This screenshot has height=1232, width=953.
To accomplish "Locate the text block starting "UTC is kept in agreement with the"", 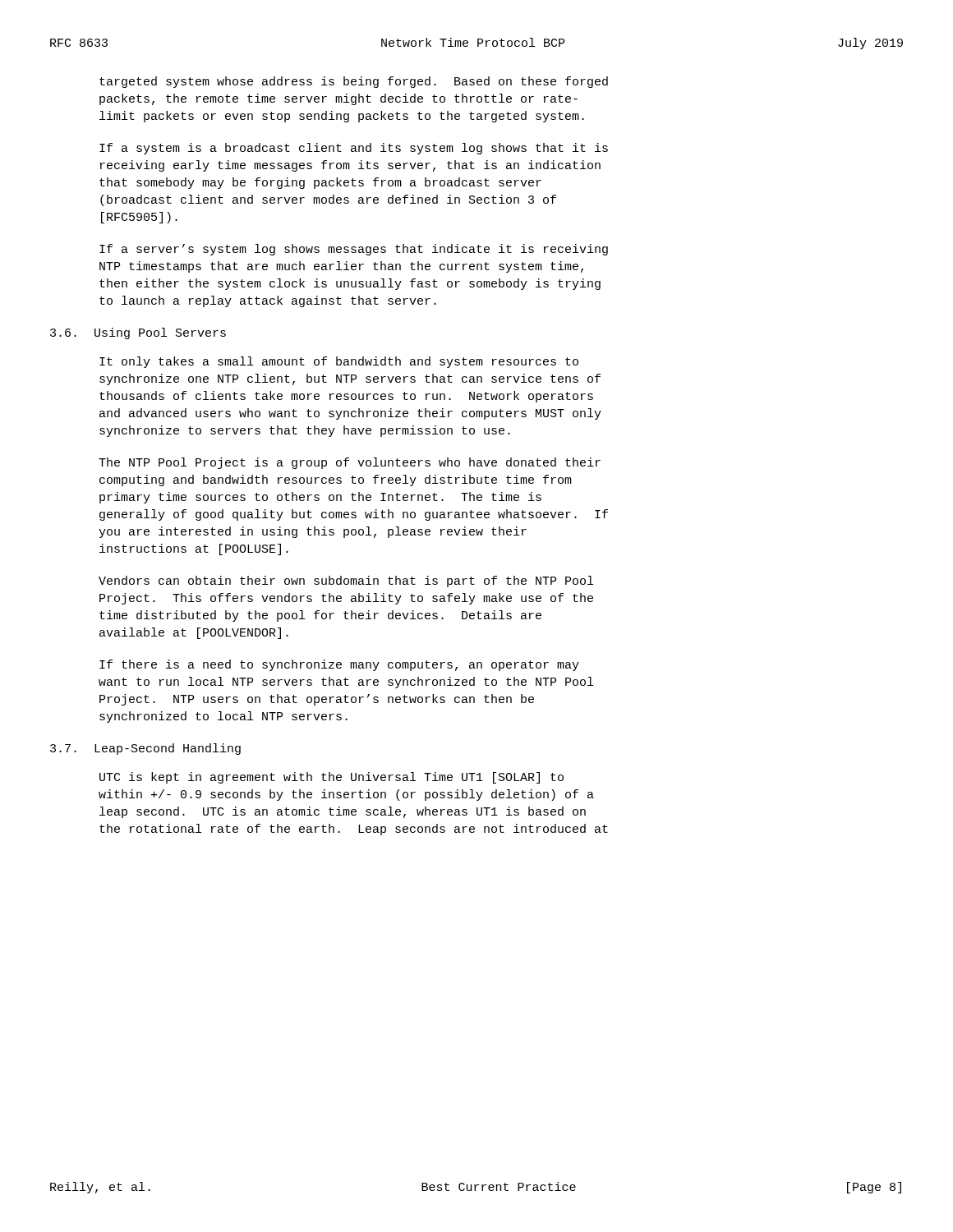I will (x=354, y=804).
